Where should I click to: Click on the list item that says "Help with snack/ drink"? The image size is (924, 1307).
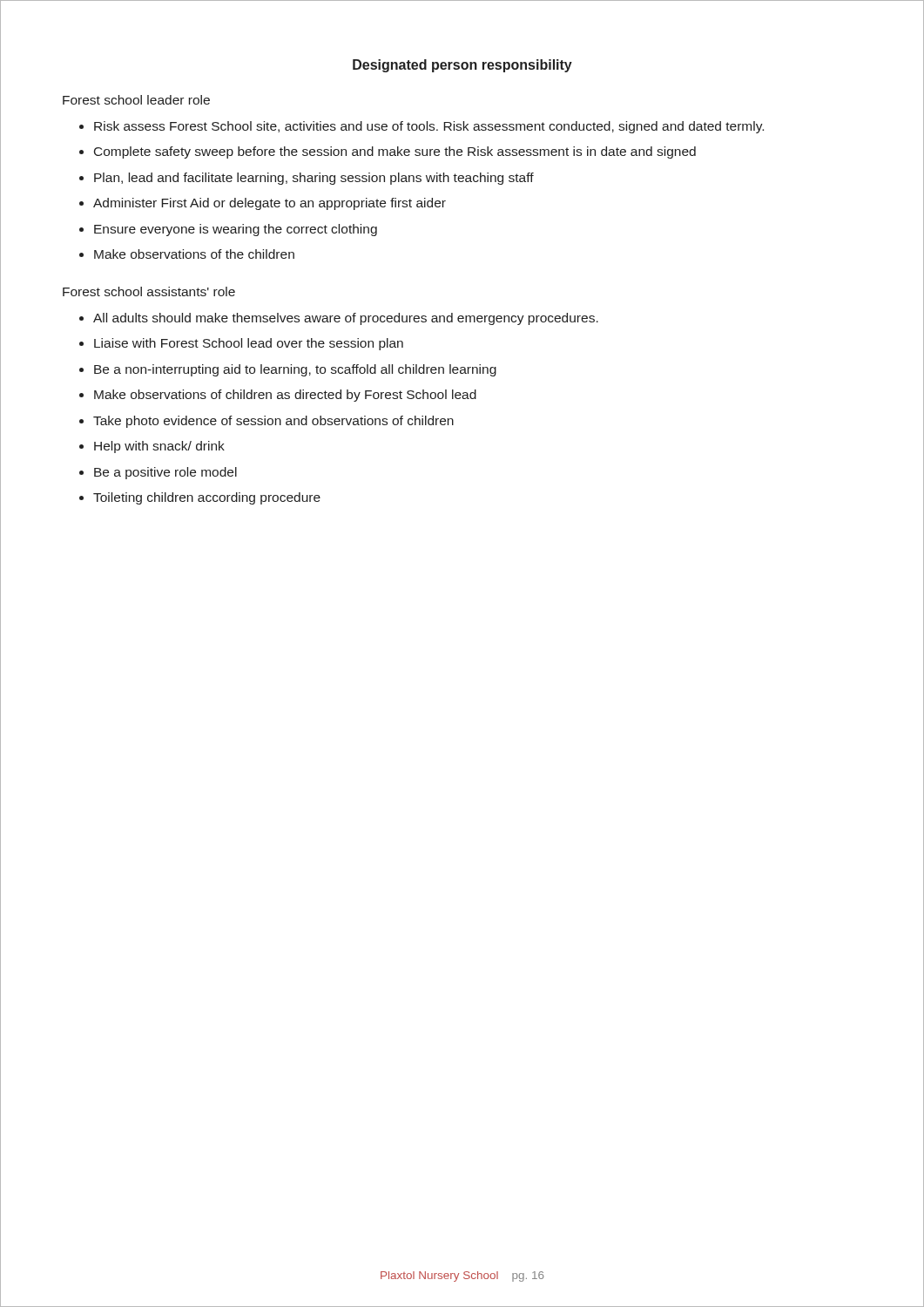point(152,447)
